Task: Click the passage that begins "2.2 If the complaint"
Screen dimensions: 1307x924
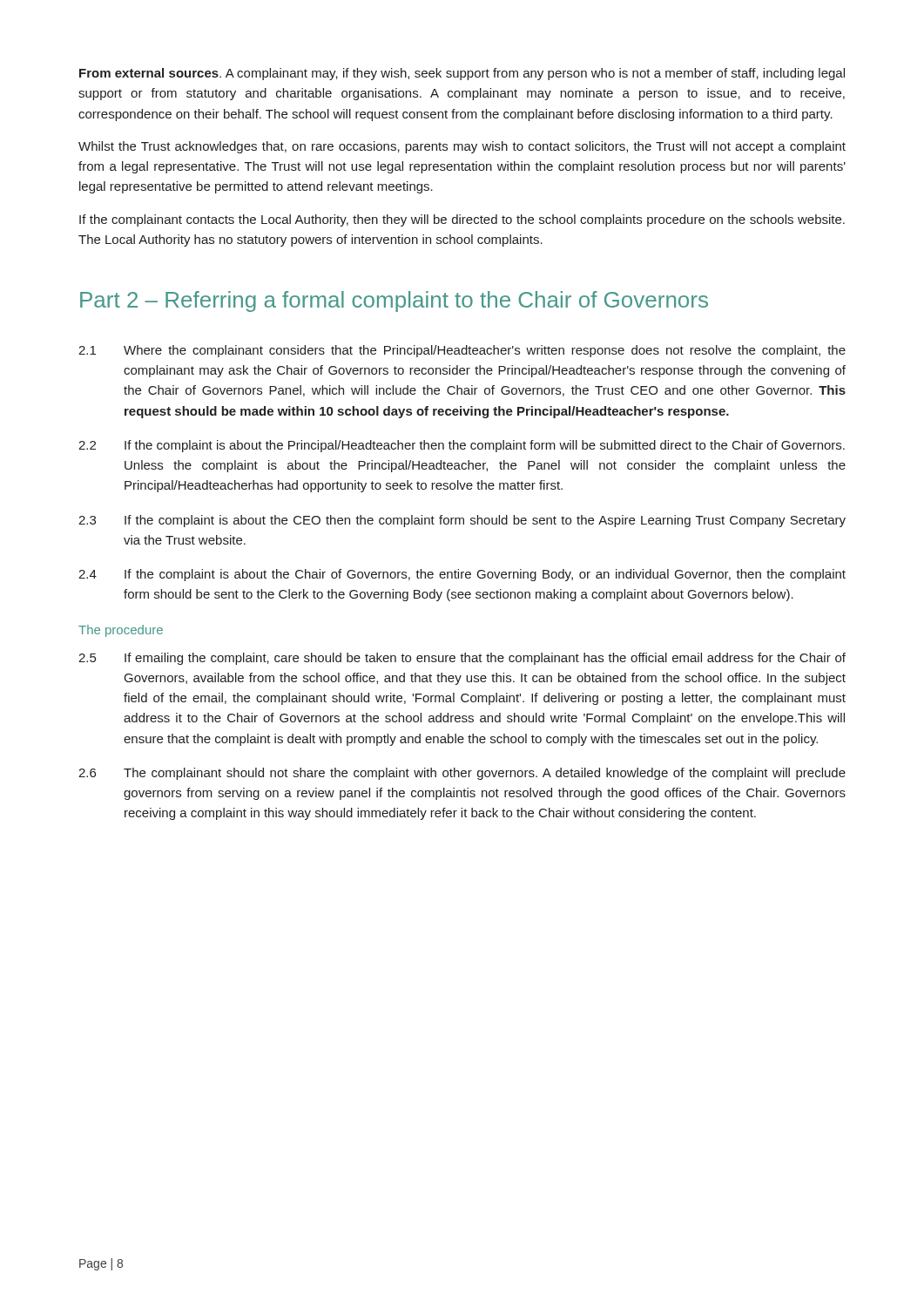Action: pos(462,465)
